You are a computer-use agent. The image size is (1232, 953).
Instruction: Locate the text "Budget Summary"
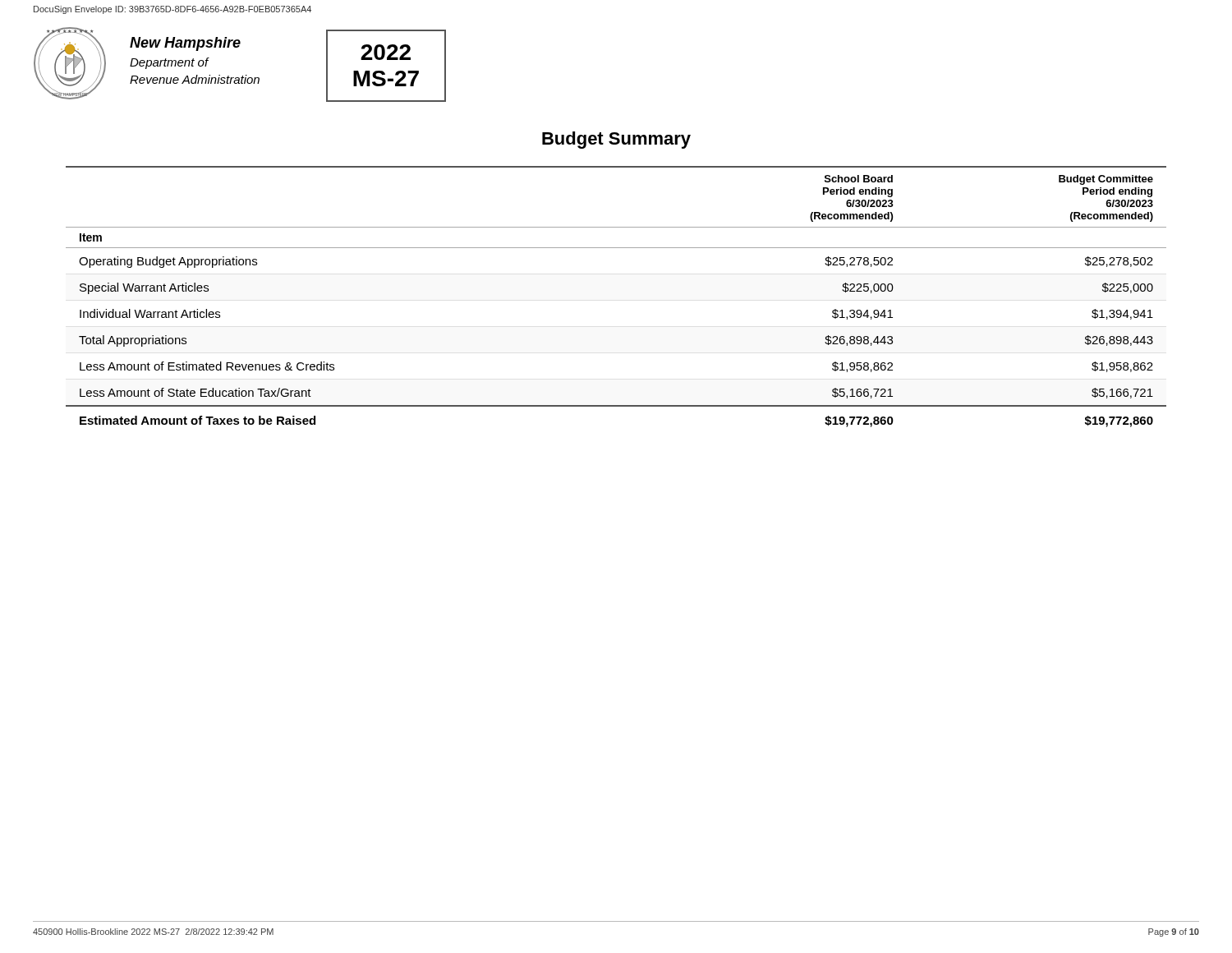pos(616,138)
